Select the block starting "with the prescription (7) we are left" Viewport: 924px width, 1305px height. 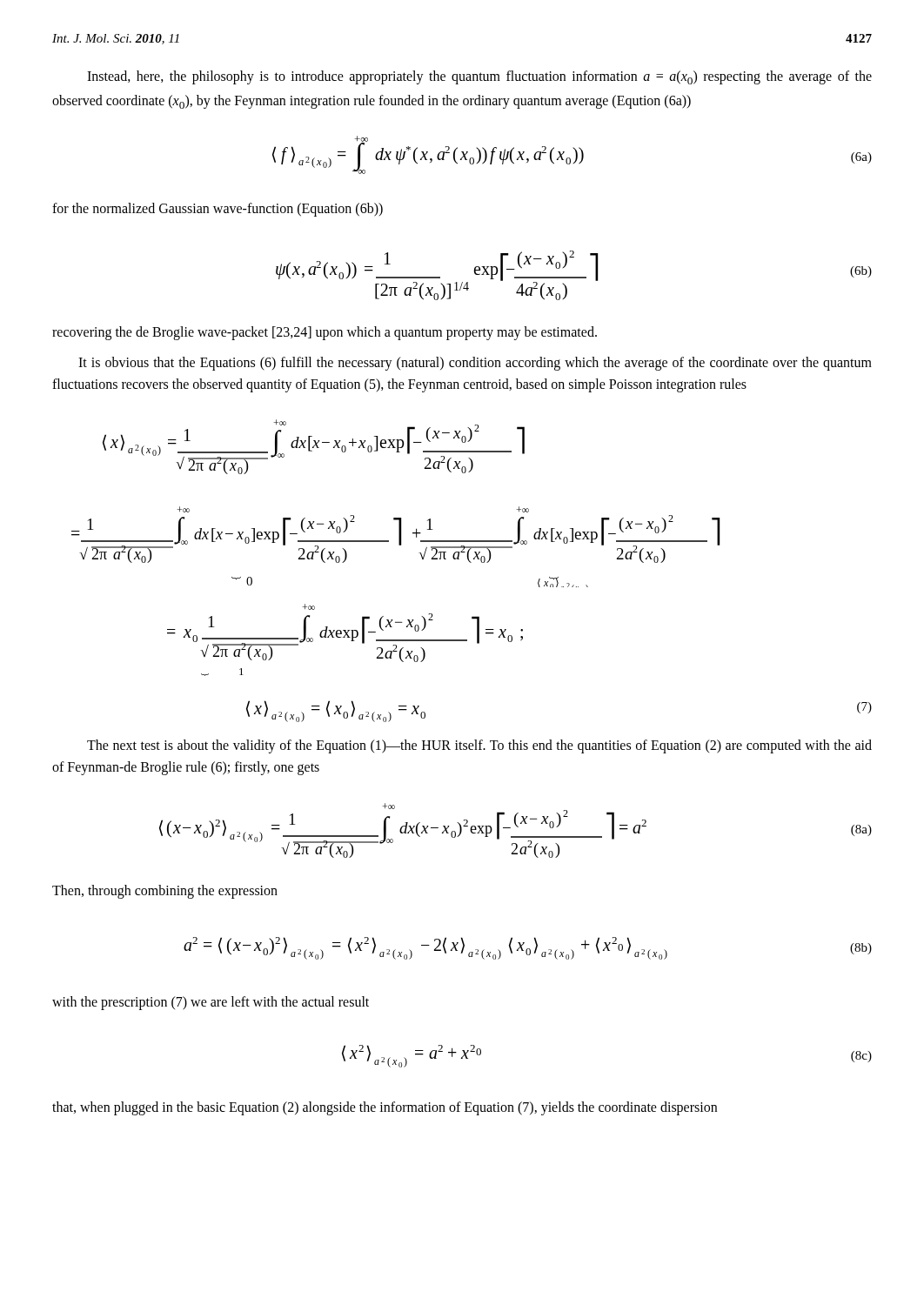211,1003
